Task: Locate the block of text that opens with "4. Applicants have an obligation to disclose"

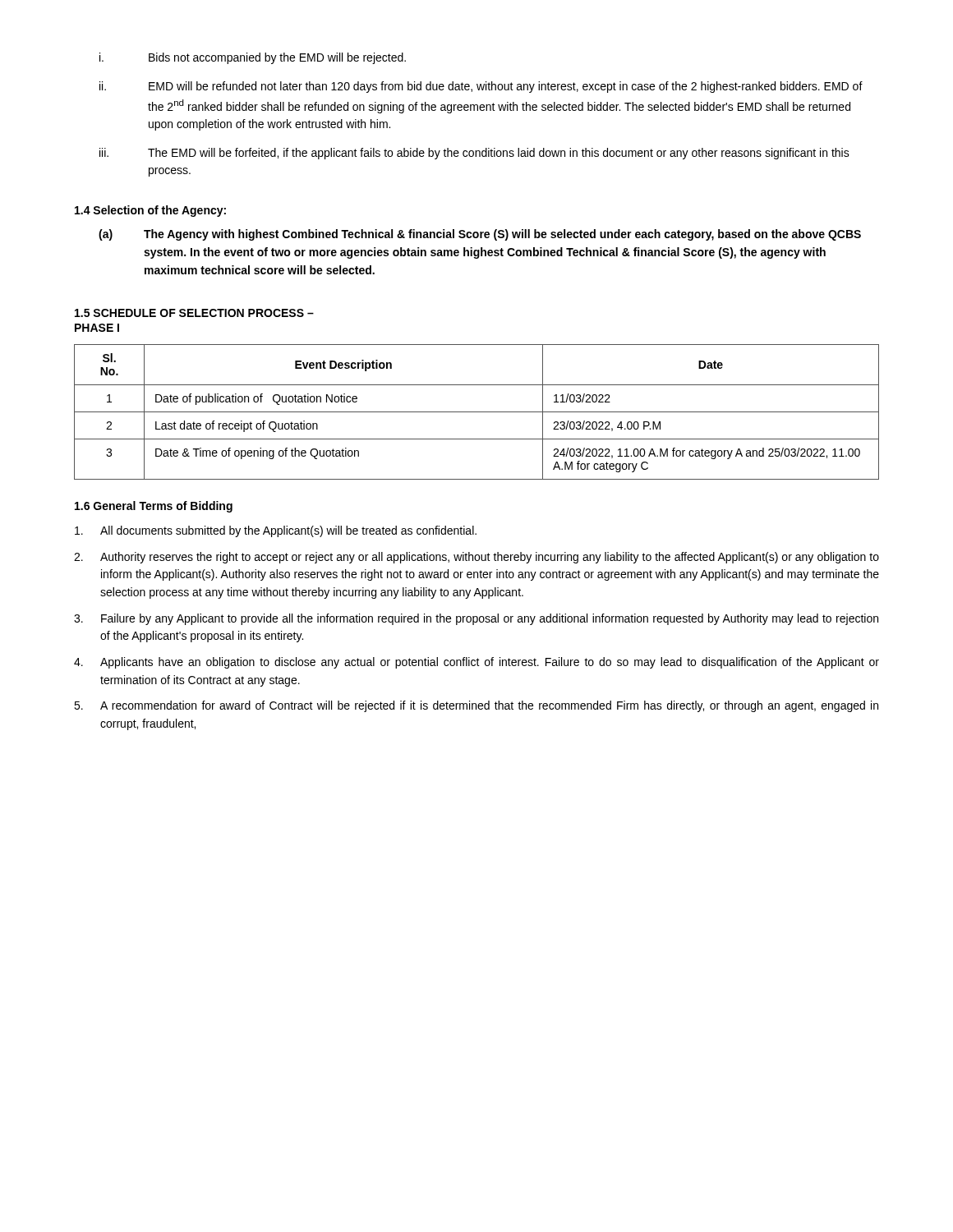Action: tap(476, 672)
